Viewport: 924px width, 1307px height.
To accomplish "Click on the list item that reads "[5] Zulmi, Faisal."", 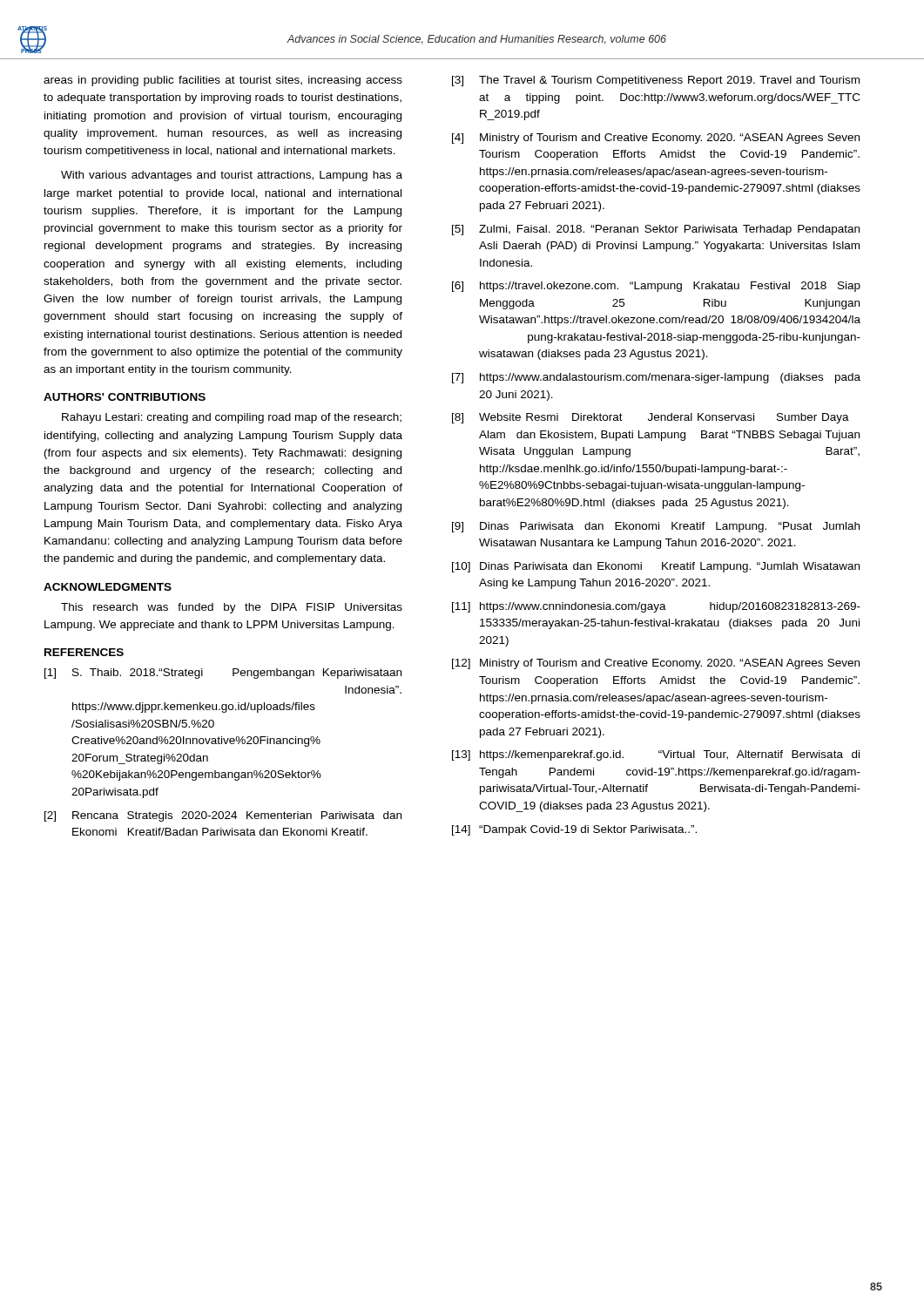I will click(656, 246).
